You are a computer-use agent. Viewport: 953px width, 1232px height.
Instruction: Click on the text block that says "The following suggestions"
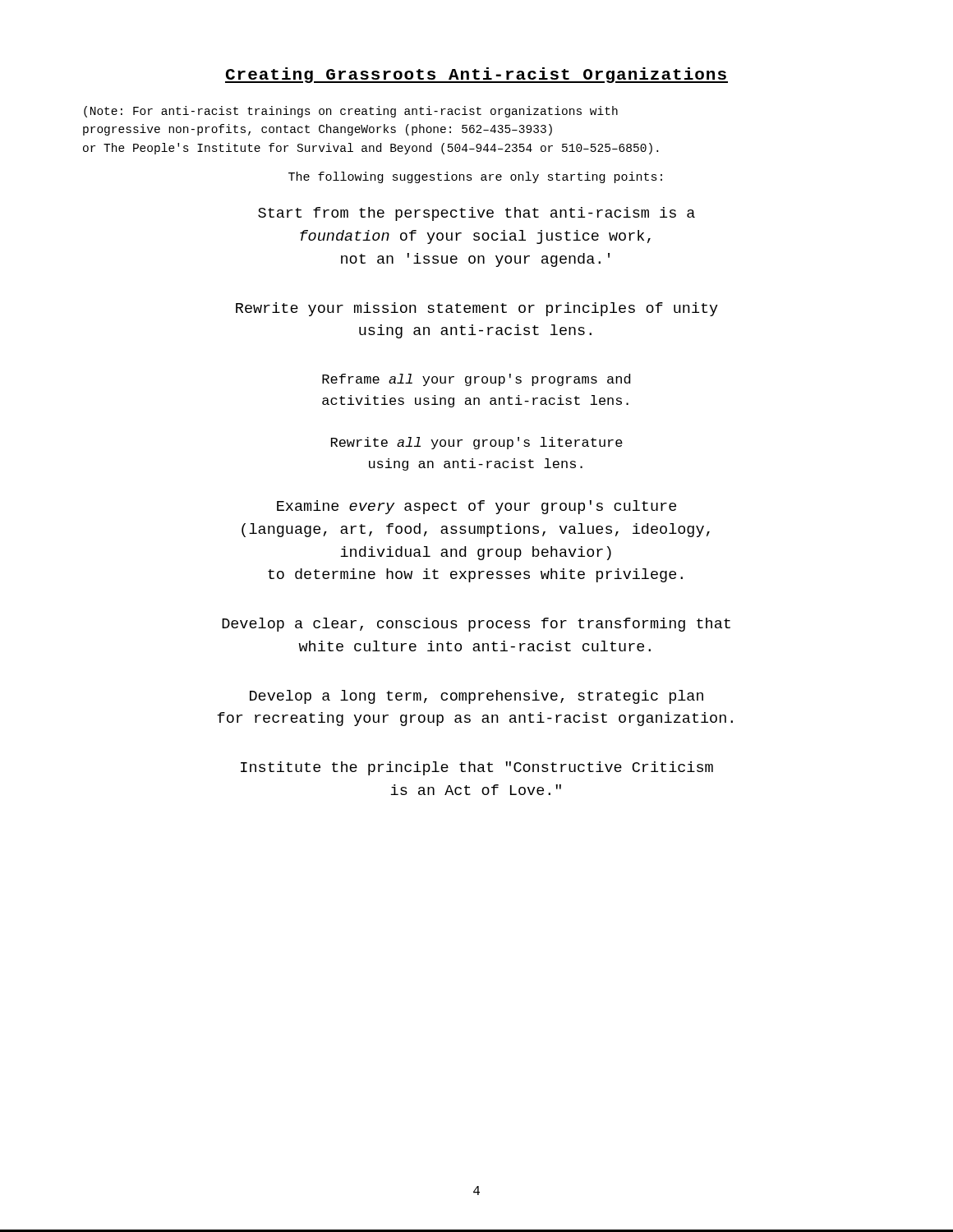[476, 178]
